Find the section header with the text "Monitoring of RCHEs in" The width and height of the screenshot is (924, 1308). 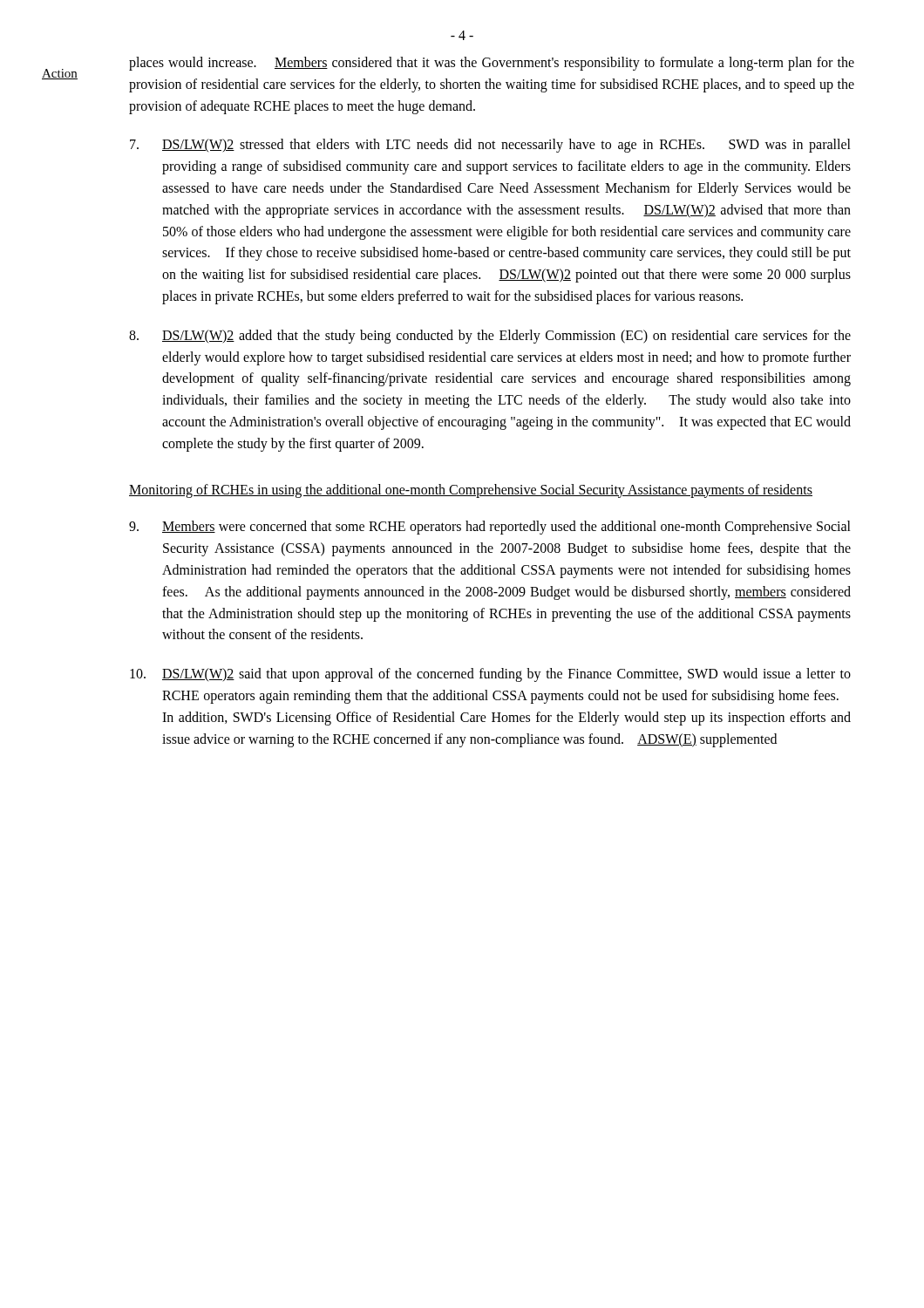[471, 489]
